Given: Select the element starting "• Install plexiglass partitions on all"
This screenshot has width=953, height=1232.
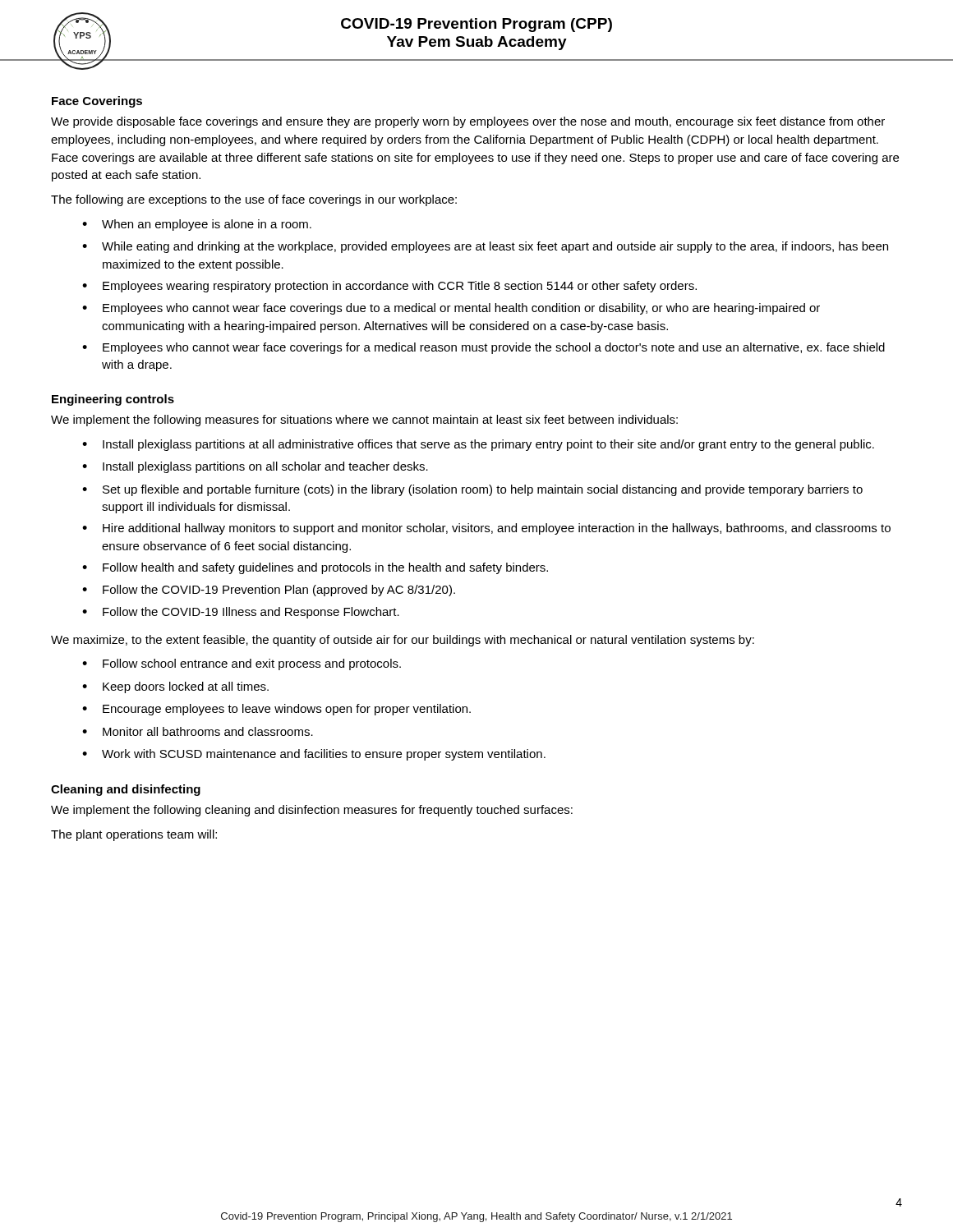Looking at the screenshot, I should [x=255, y=467].
